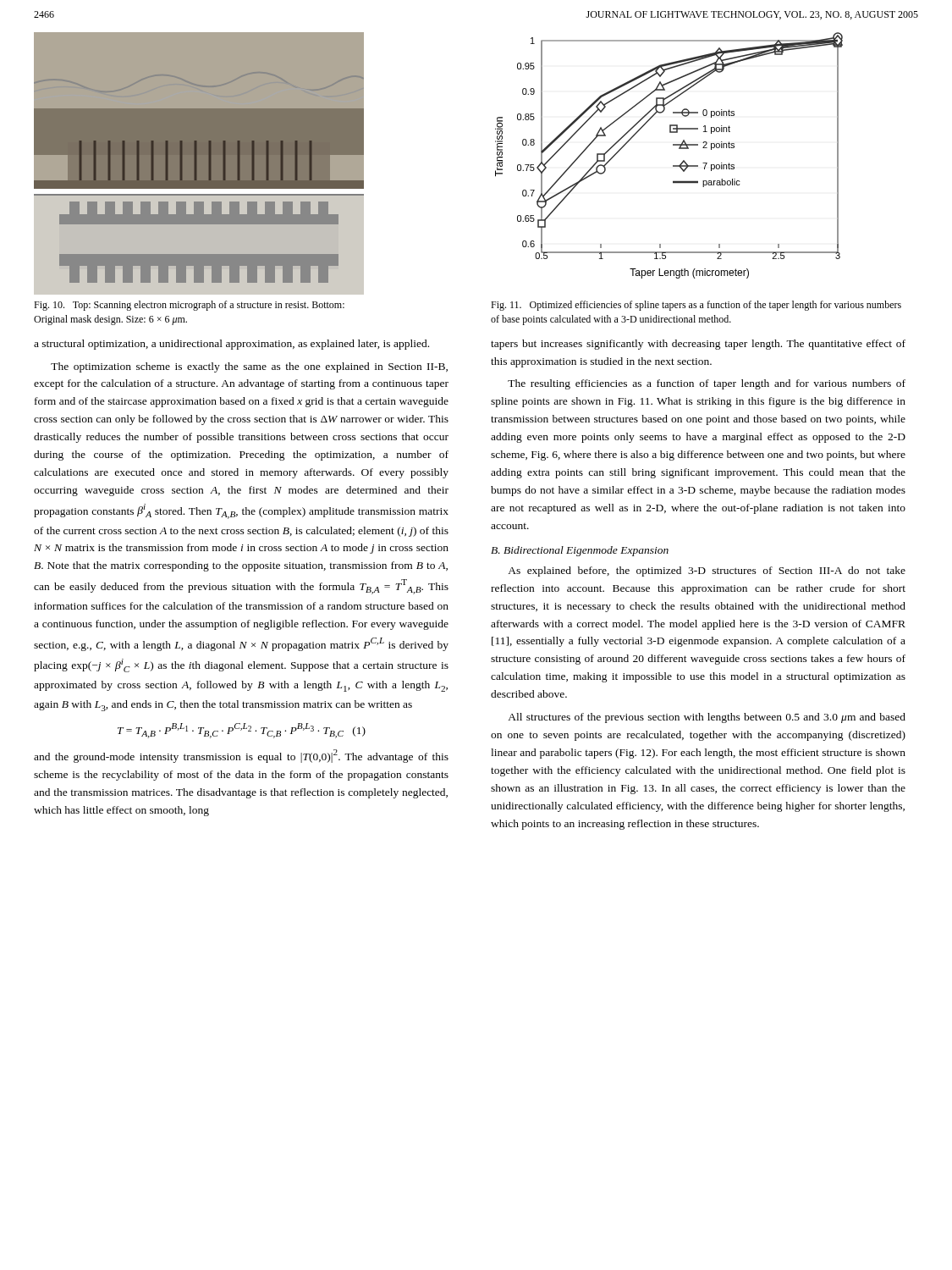Point to the text block starting "B. Bidirectional Eigenmode Expansion"
The image size is (952, 1270).
coord(580,550)
